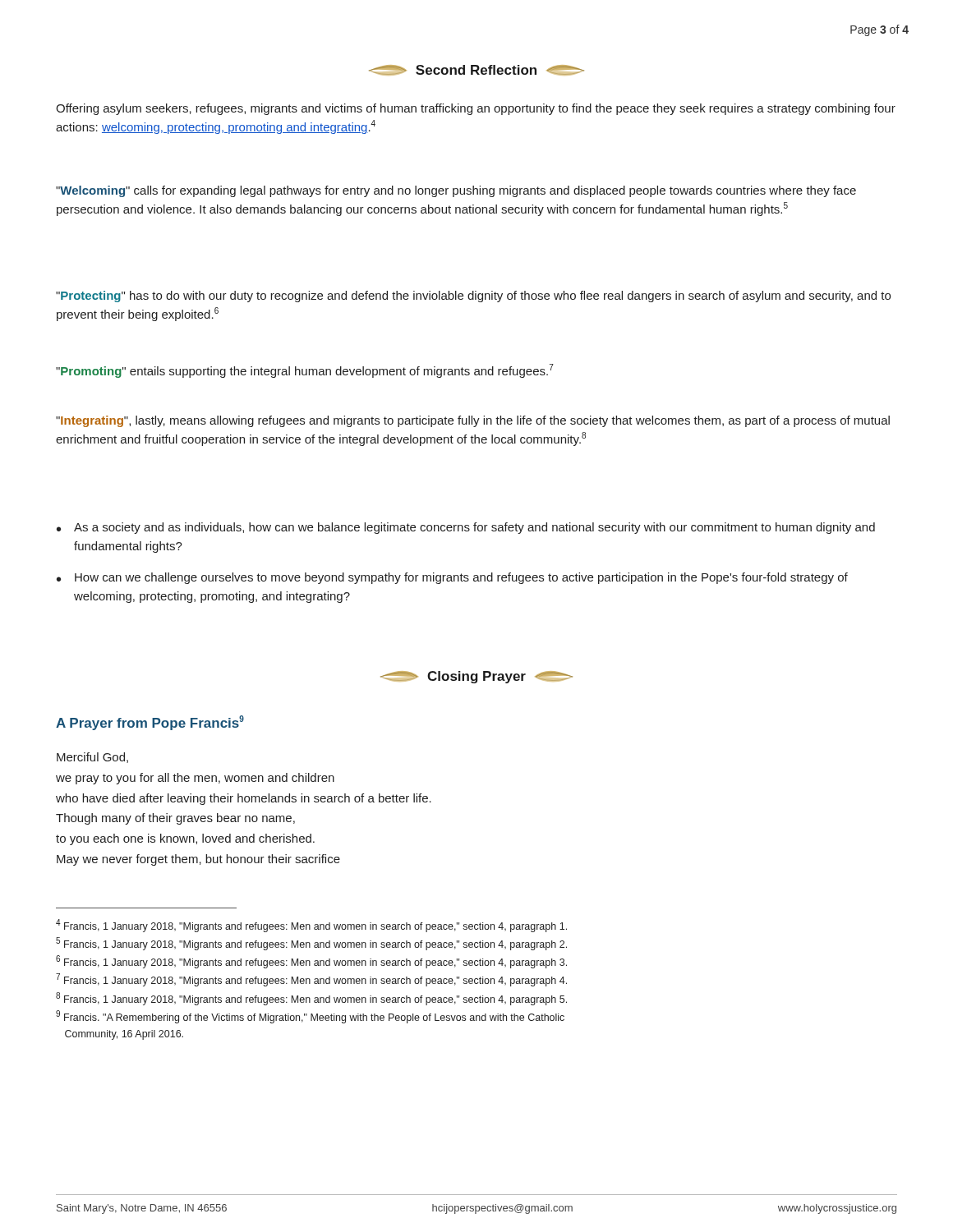The height and width of the screenshot is (1232, 953).
Task: Locate the text starting "Offering asylum seekers,"
Action: coord(475,118)
